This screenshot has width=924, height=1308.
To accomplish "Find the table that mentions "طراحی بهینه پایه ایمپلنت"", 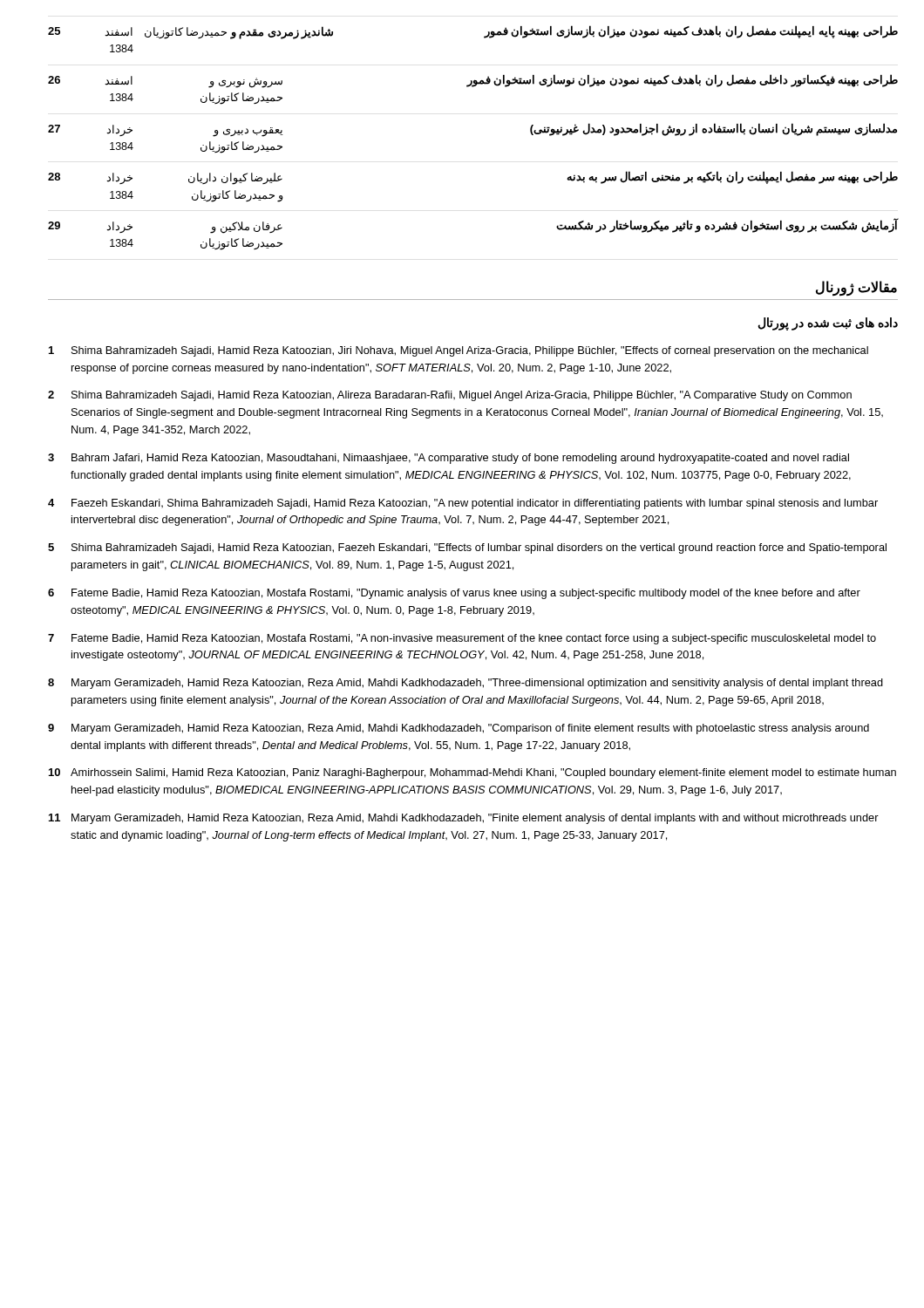I will pos(473,138).
